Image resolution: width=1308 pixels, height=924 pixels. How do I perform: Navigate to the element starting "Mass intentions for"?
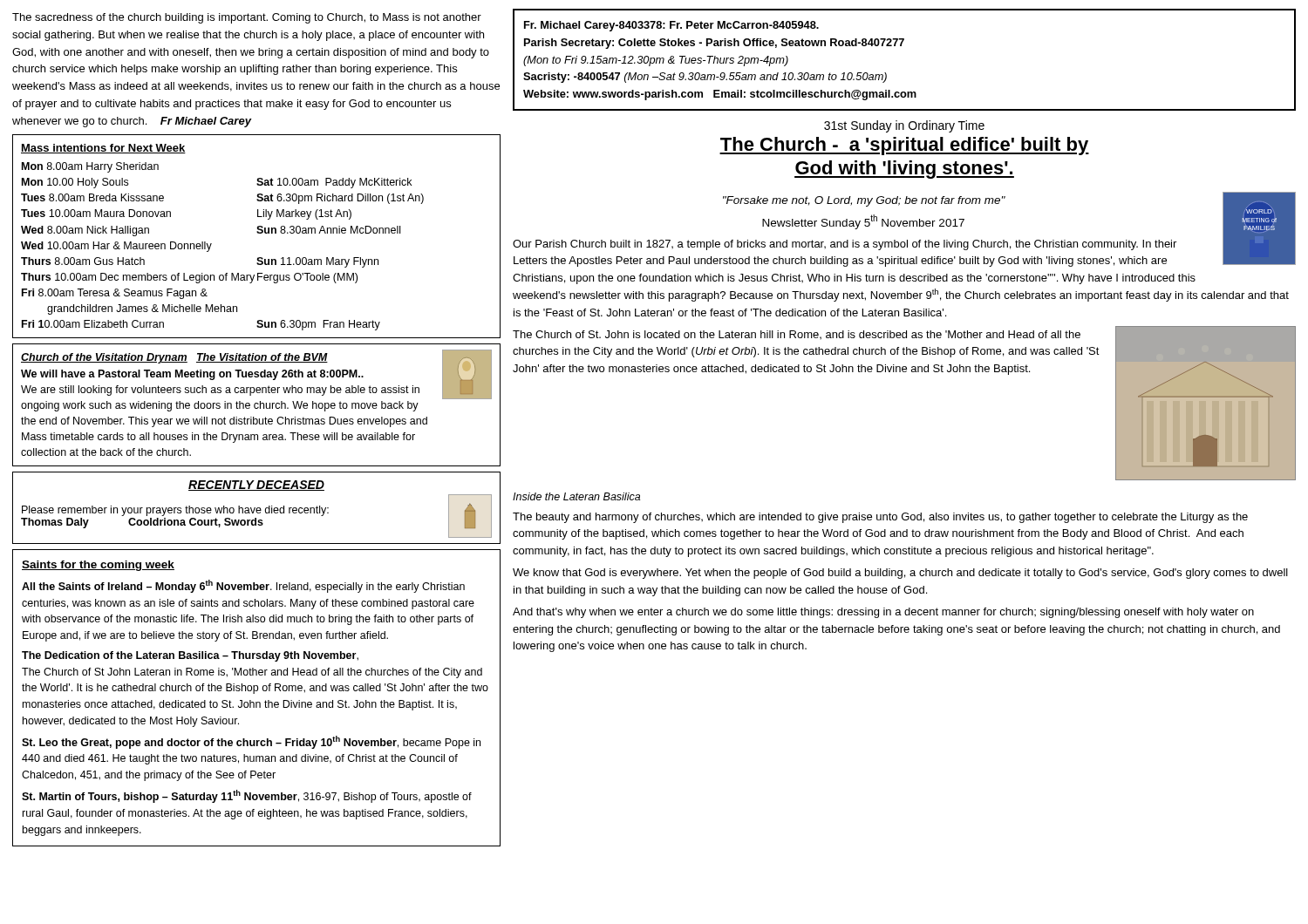point(103,148)
